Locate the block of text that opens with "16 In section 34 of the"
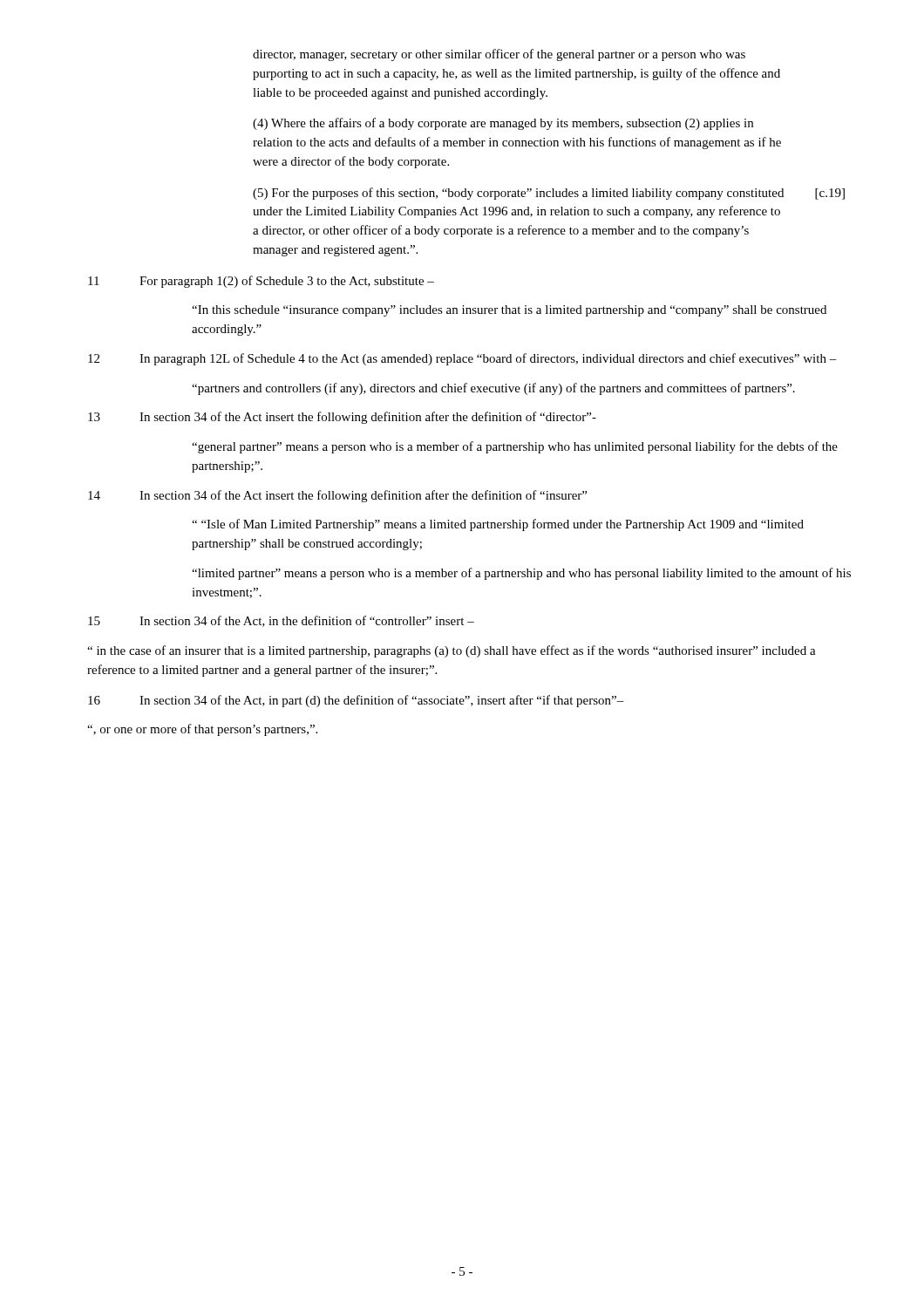This screenshot has width=924, height=1308. click(471, 700)
